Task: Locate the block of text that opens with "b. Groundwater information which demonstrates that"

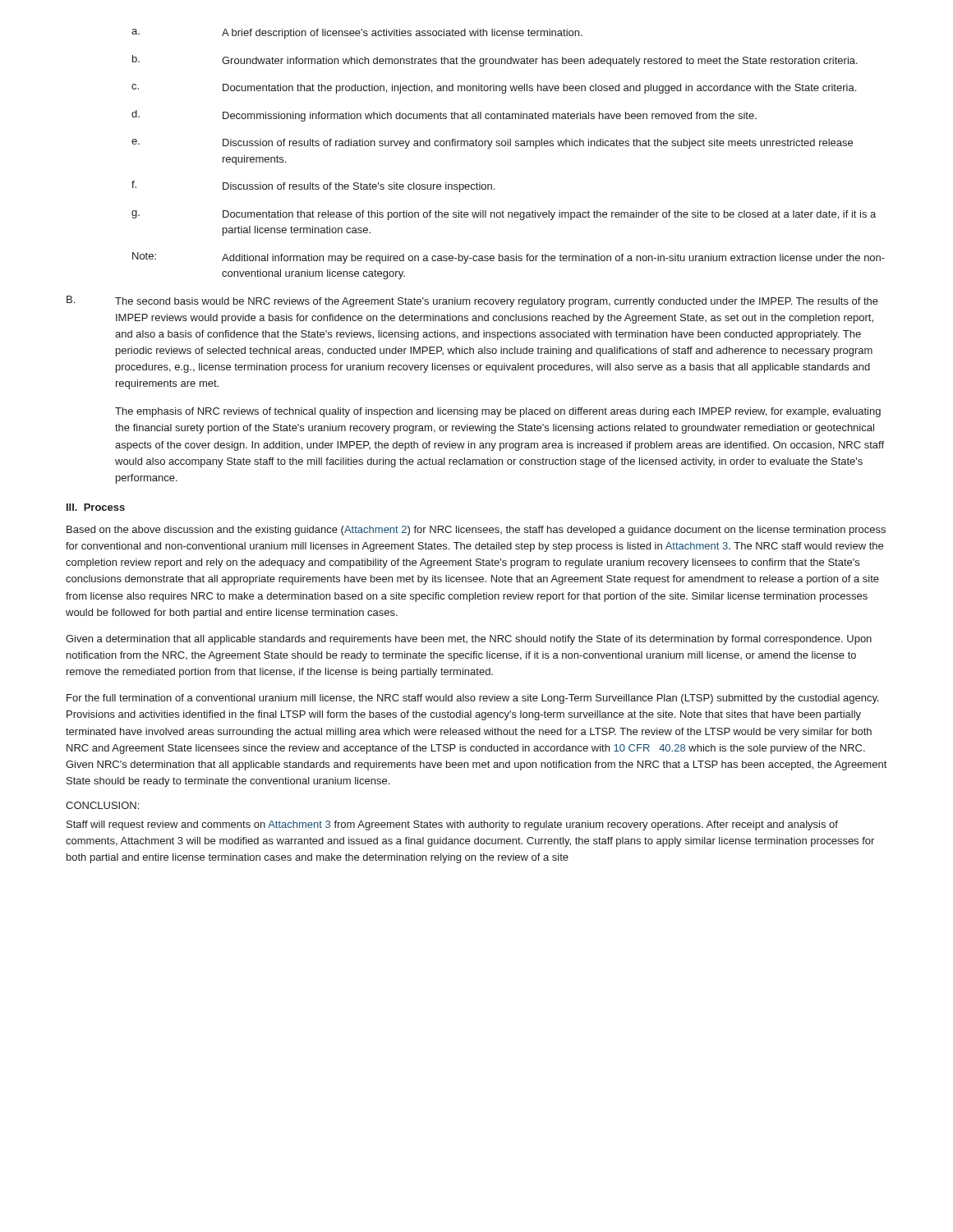Action: pyautogui.click(x=476, y=60)
